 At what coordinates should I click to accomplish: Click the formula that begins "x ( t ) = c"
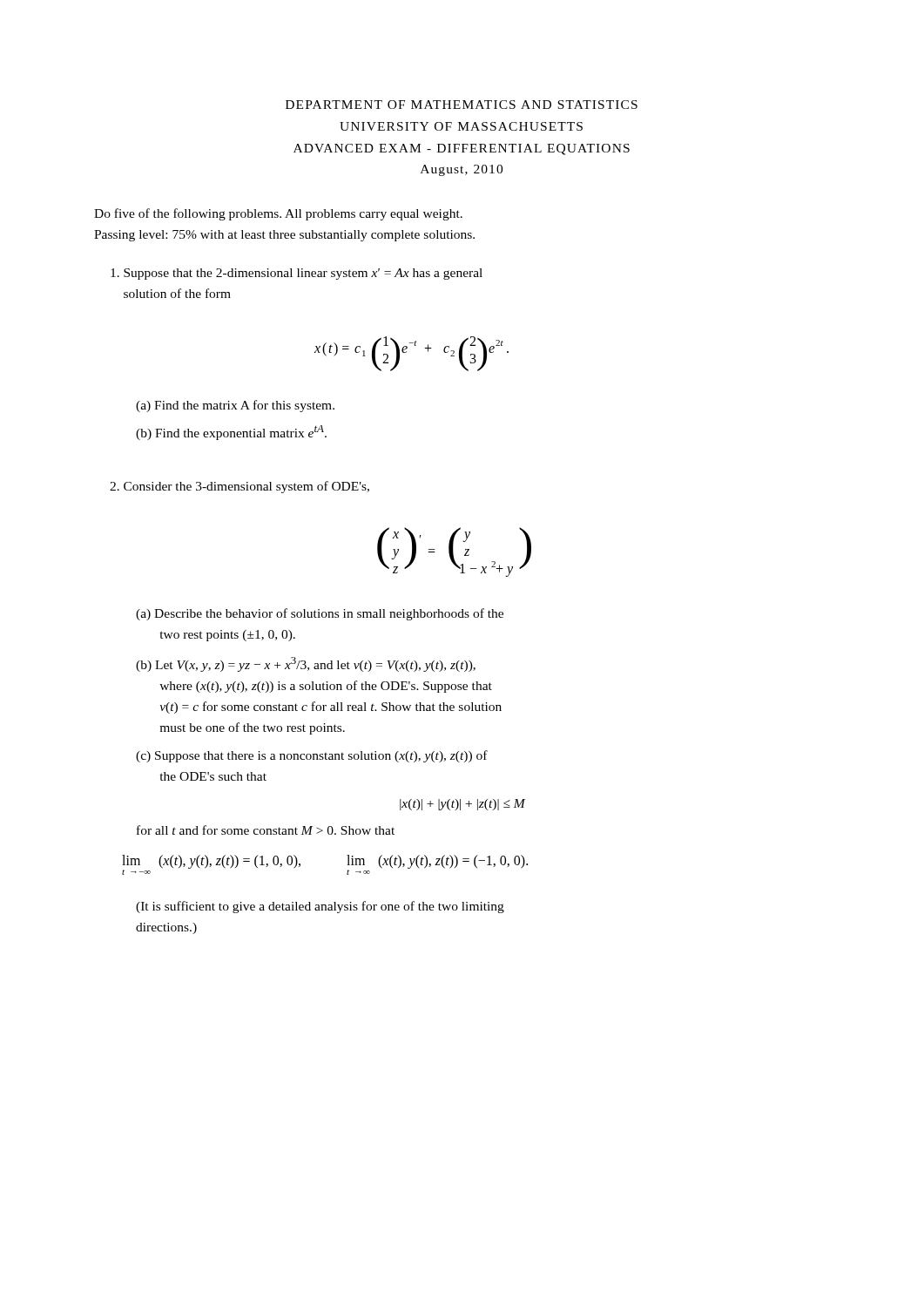462,348
